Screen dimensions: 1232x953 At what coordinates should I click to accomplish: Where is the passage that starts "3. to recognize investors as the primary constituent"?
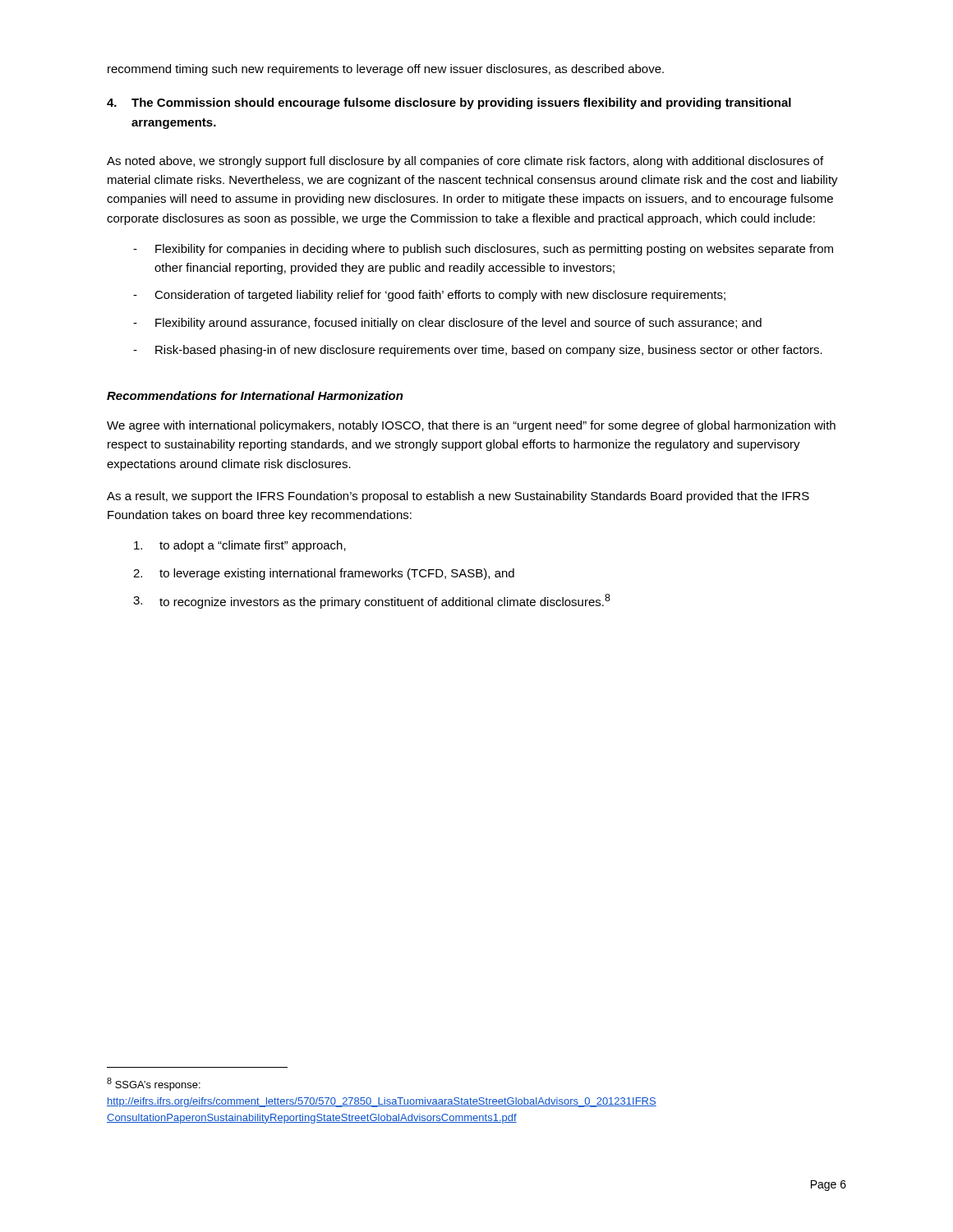(490, 601)
